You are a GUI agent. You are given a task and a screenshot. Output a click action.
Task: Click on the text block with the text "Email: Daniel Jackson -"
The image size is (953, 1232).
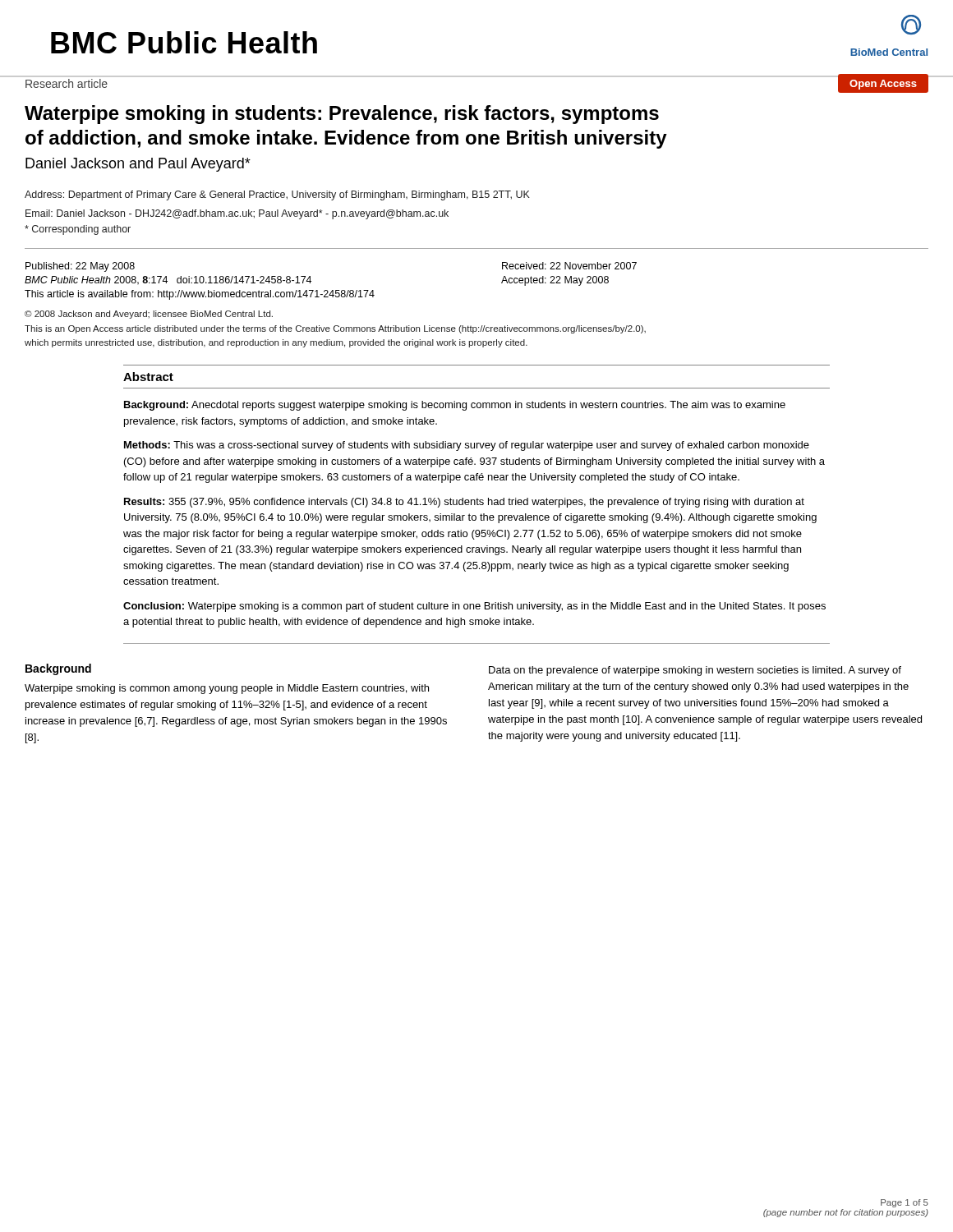point(237,221)
